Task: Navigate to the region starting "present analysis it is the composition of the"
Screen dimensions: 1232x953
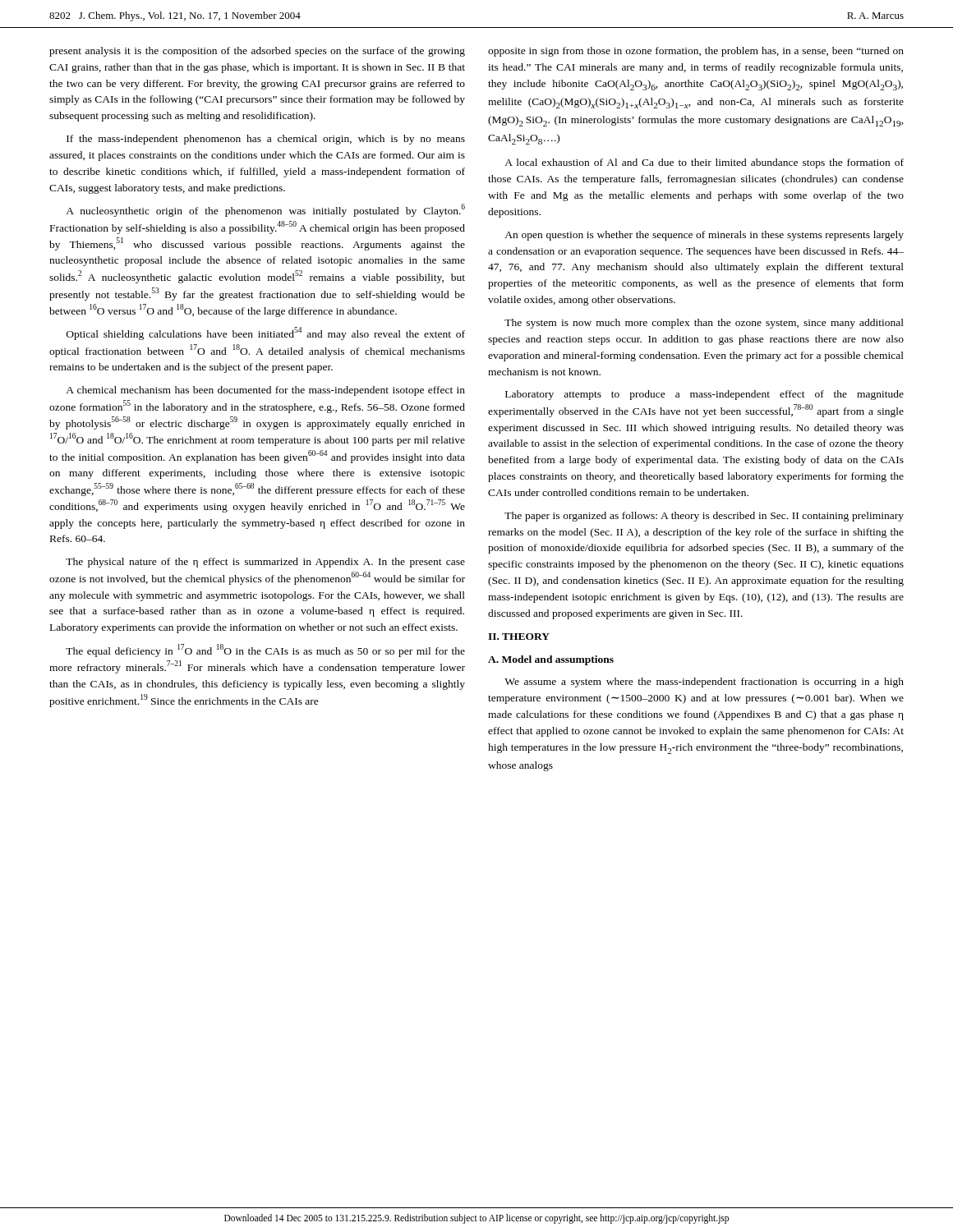Action: 257,83
